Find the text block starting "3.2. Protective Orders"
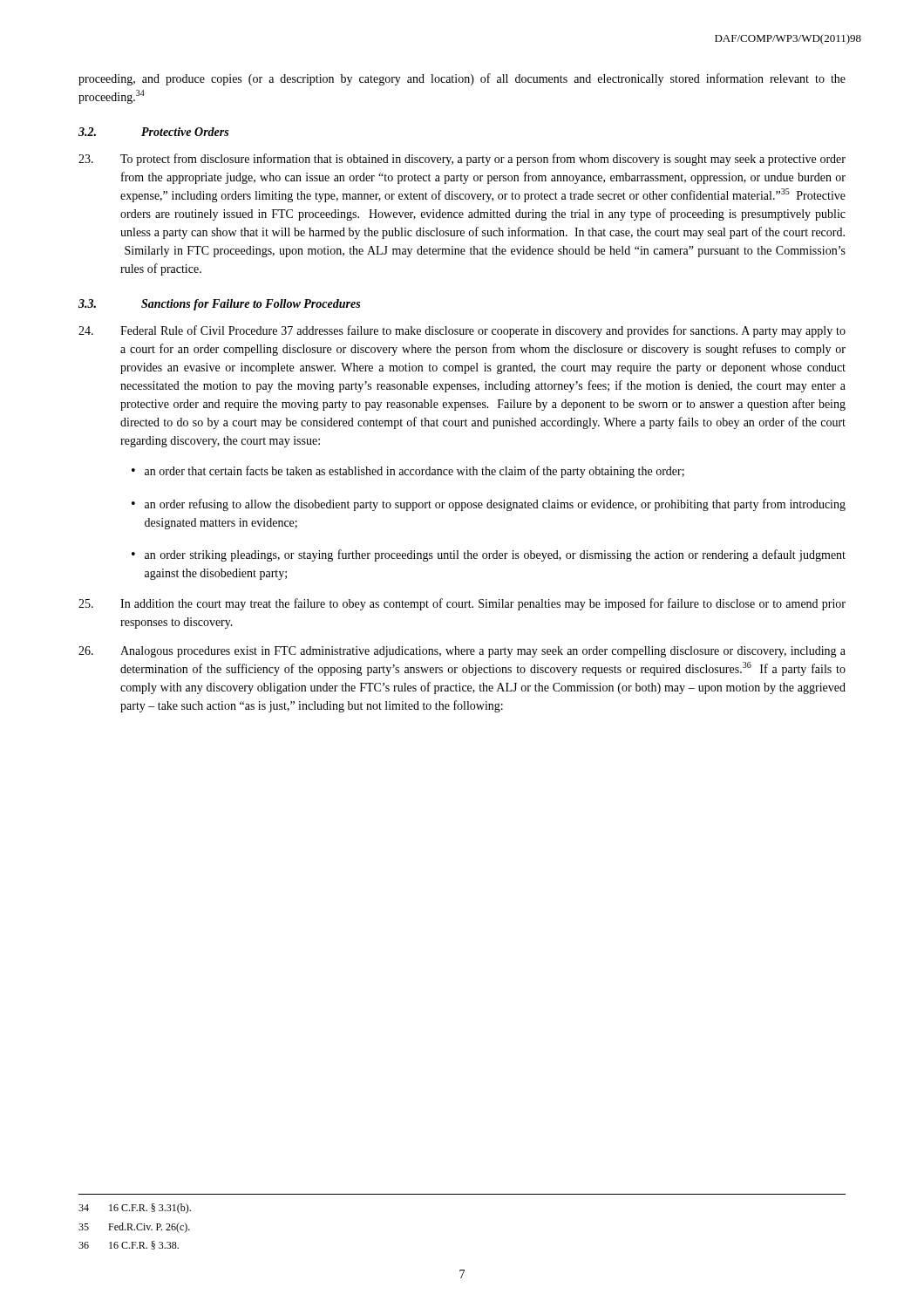 click(x=154, y=133)
